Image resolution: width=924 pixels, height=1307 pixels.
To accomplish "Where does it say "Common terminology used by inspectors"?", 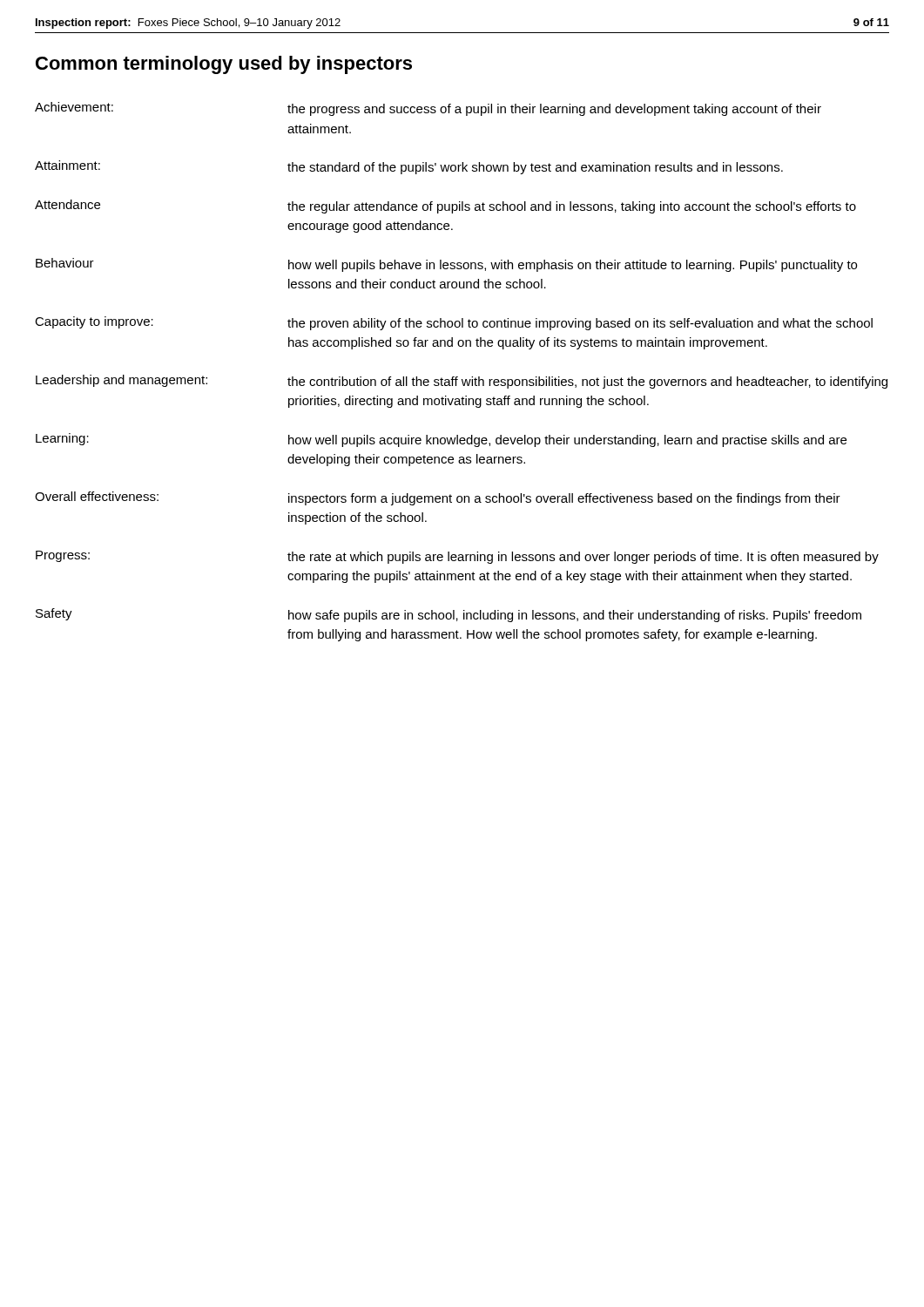I will tap(224, 63).
